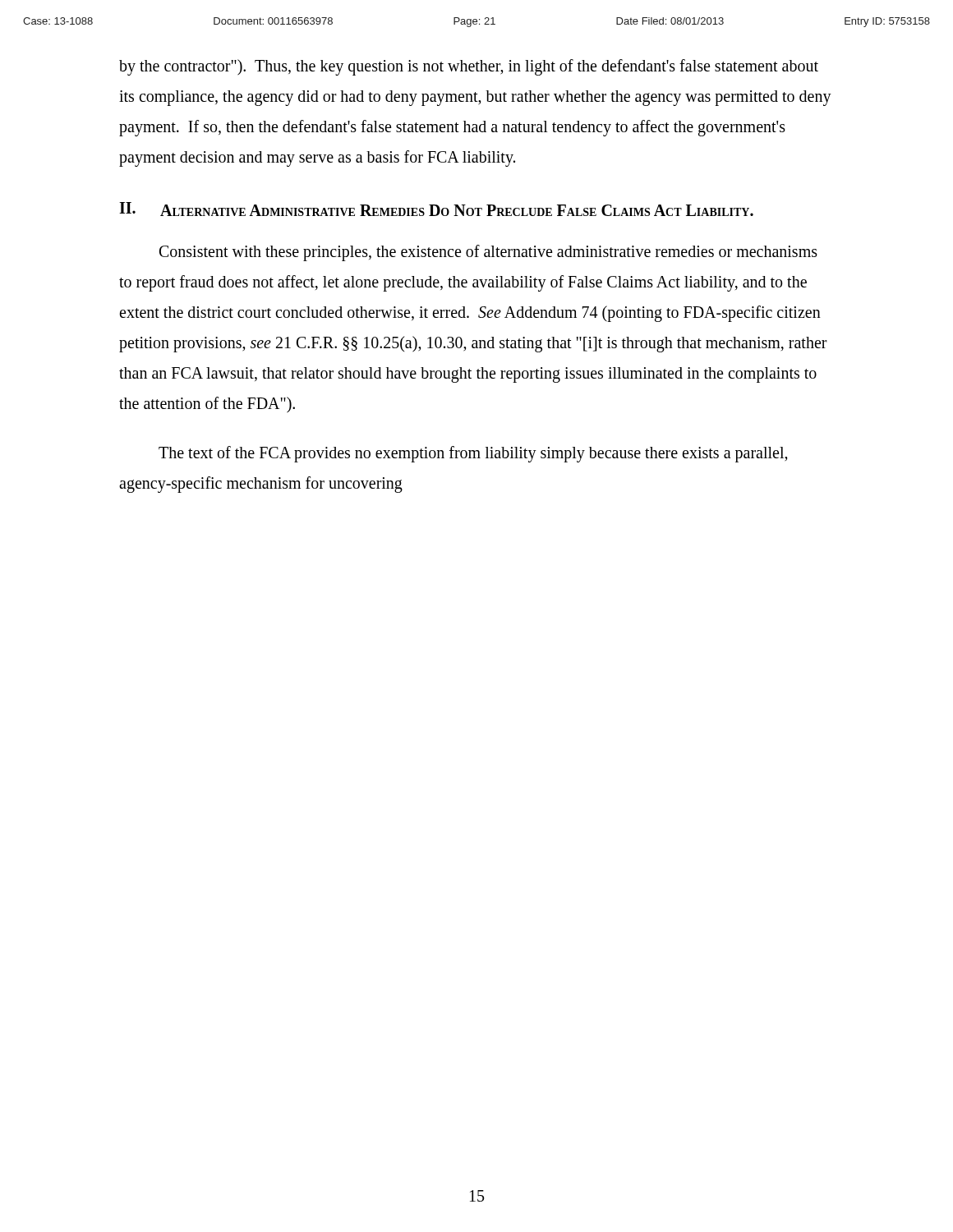Where is the section header that starts "II. Alternative Administrative Remedies Do Not Preclude"?
953x1232 pixels.
[436, 210]
